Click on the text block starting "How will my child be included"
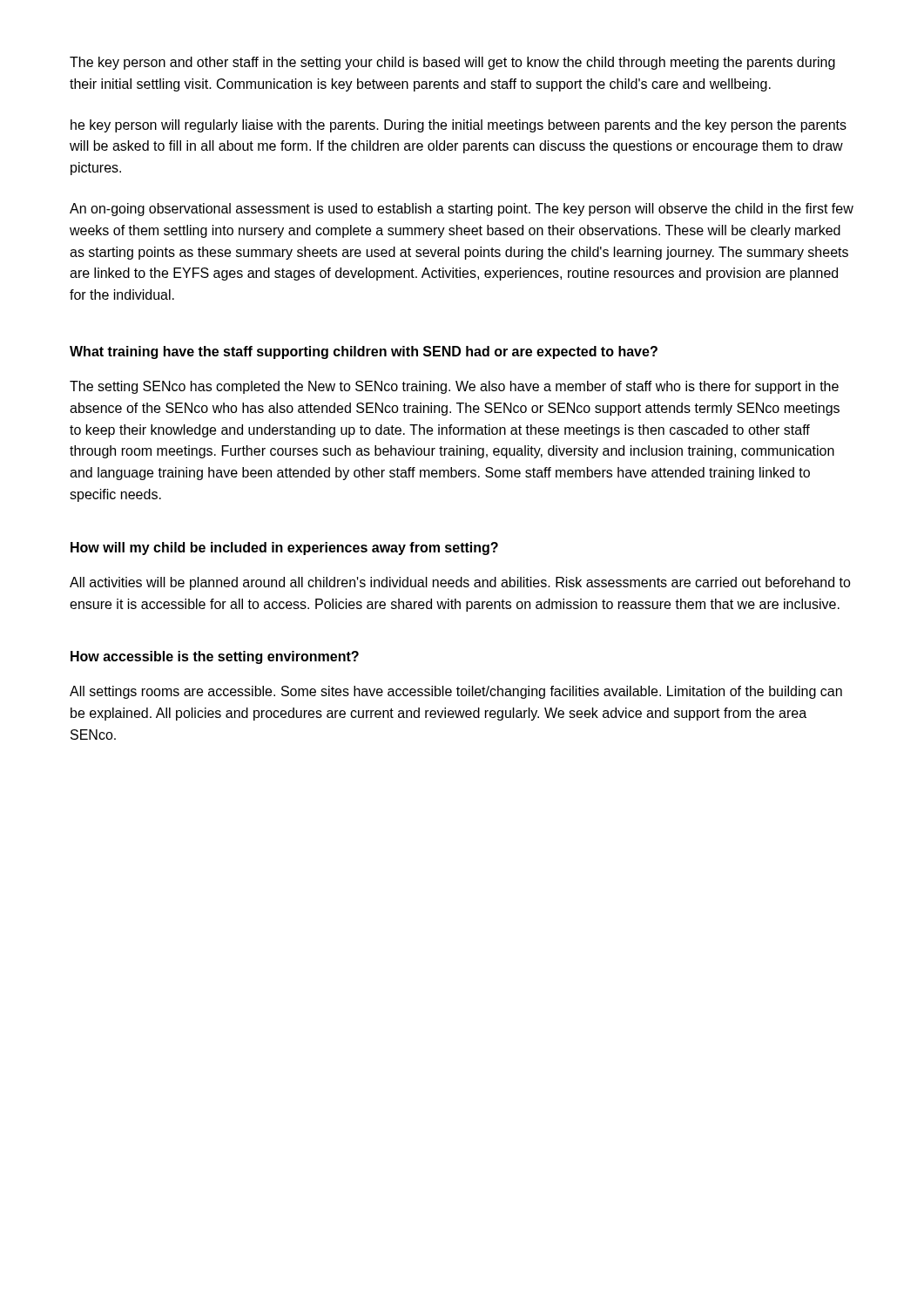The width and height of the screenshot is (924, 1307). [284, 547]
